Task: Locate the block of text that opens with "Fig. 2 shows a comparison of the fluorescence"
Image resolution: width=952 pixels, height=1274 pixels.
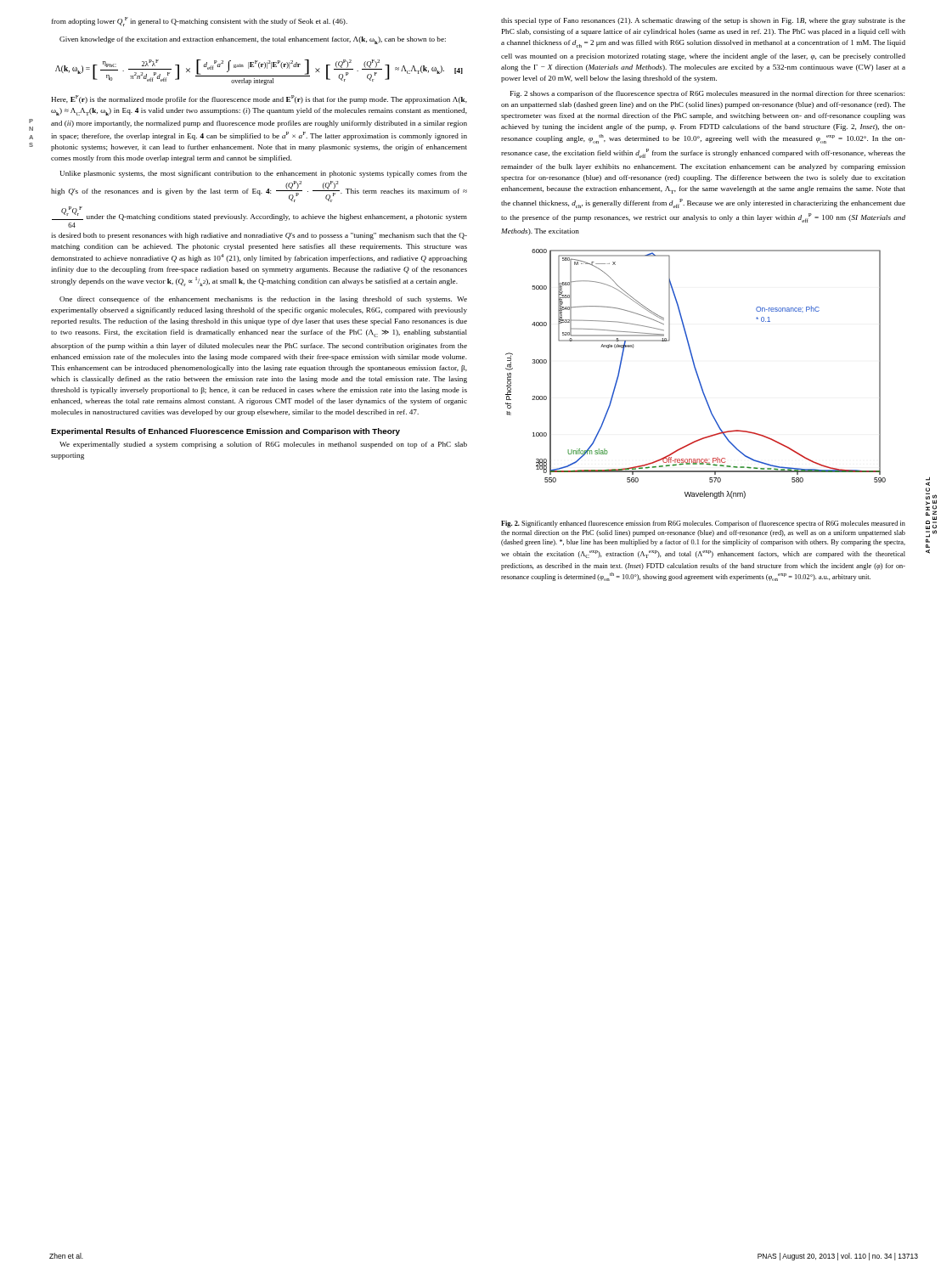Action: coord(703,162)
